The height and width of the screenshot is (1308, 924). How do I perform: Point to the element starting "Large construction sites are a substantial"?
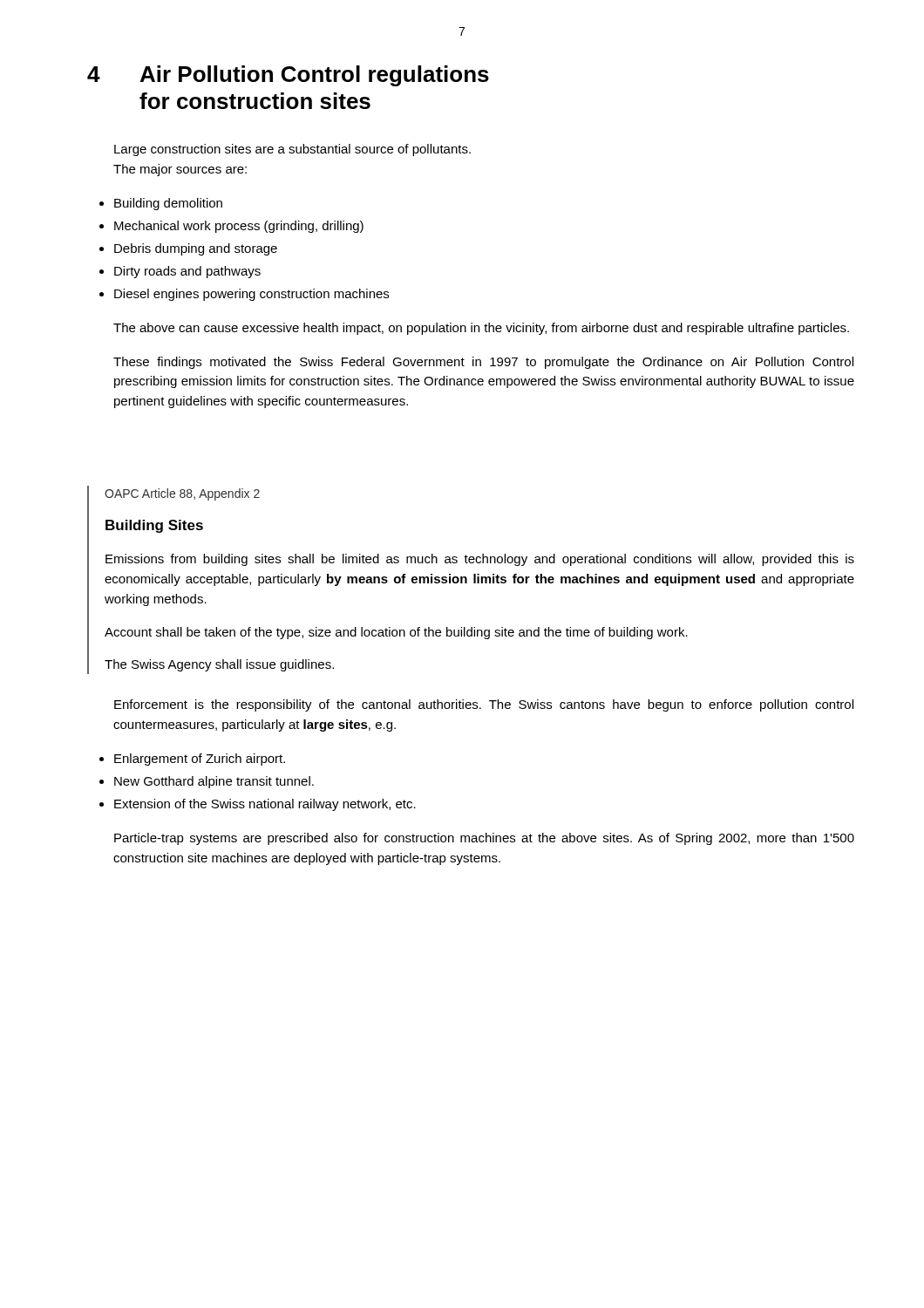click(x=292, y=159)
